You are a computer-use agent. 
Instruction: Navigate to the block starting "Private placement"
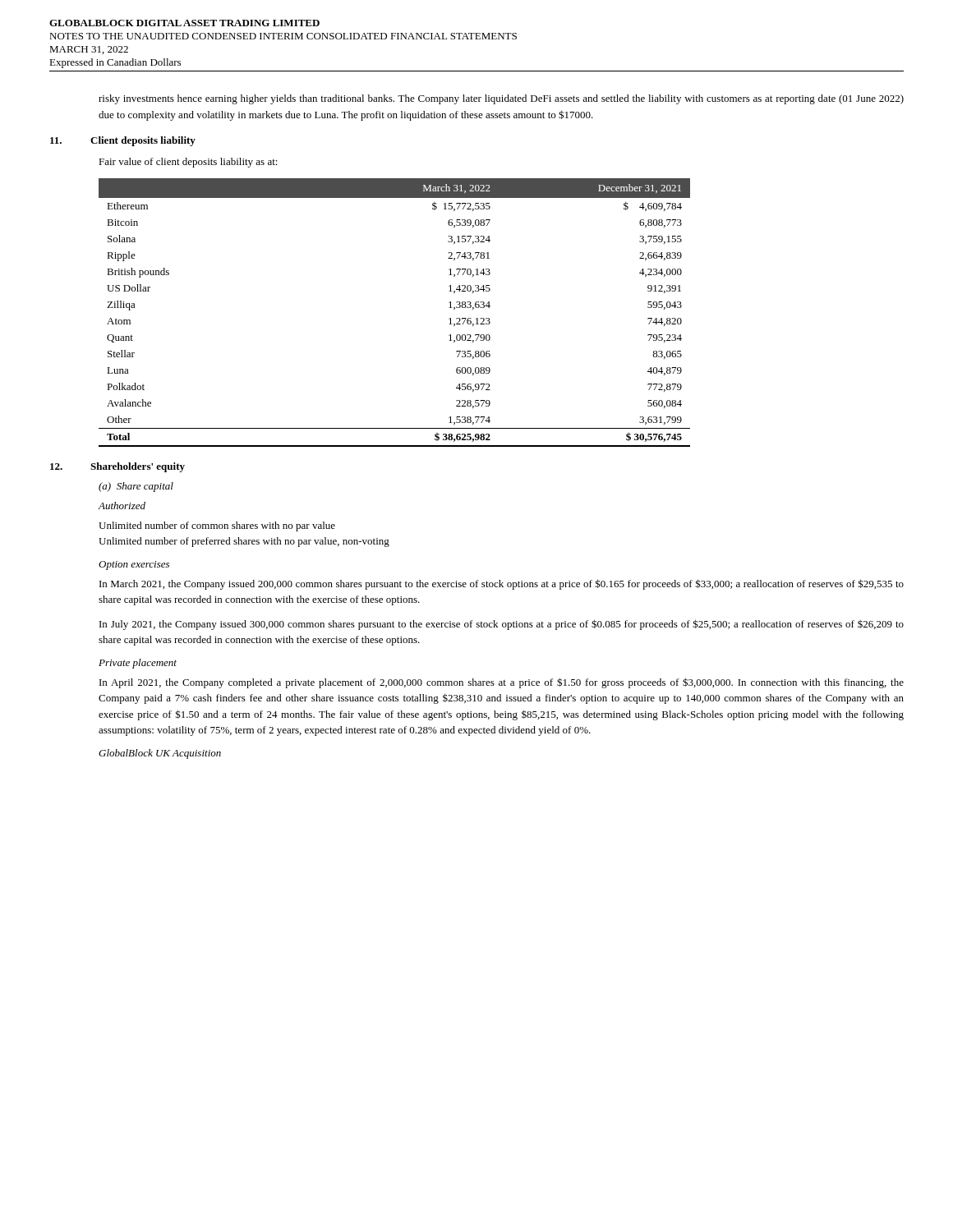(138, 662)
